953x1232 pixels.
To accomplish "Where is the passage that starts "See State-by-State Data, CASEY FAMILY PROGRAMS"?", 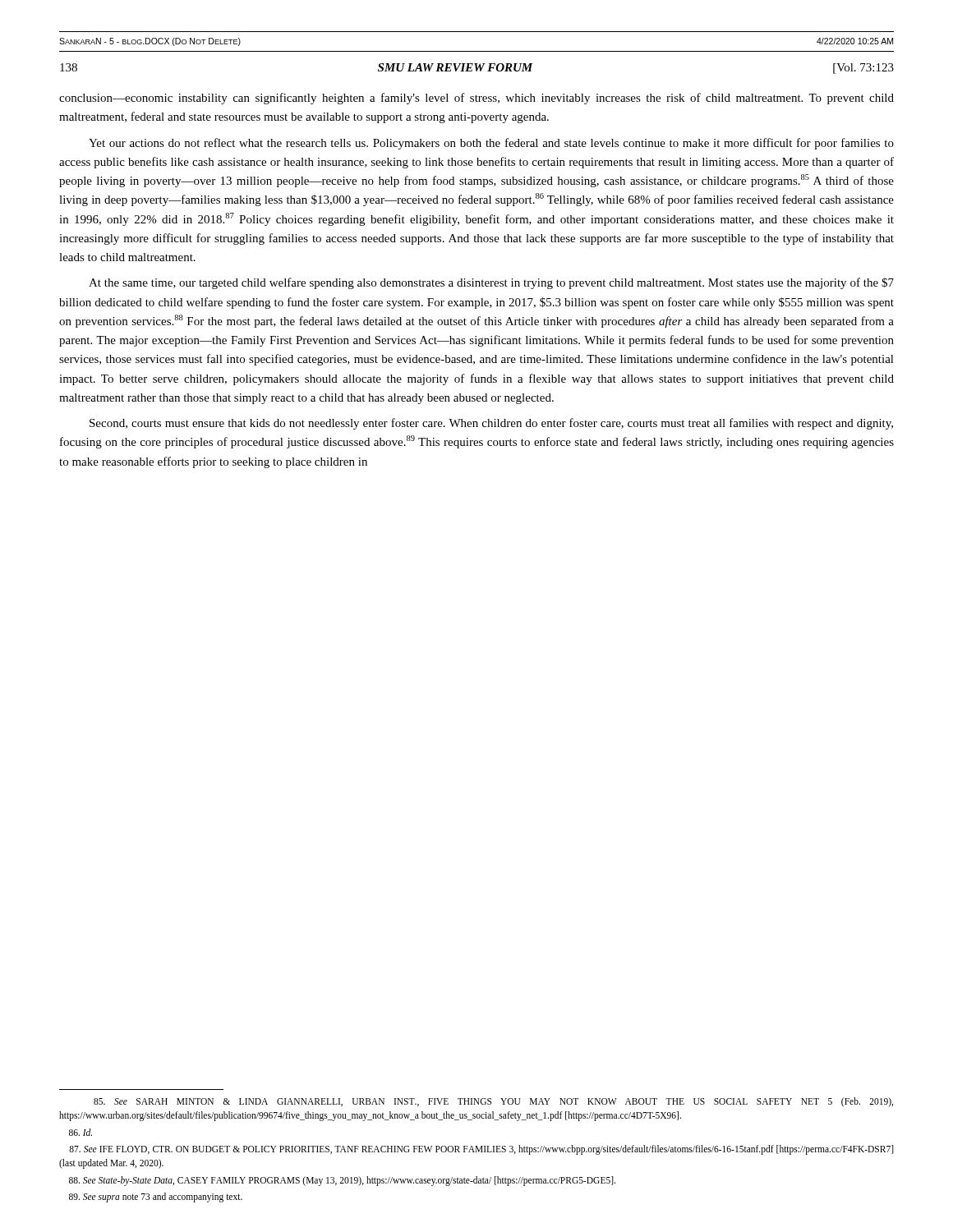I will [x=338, y=1180].
